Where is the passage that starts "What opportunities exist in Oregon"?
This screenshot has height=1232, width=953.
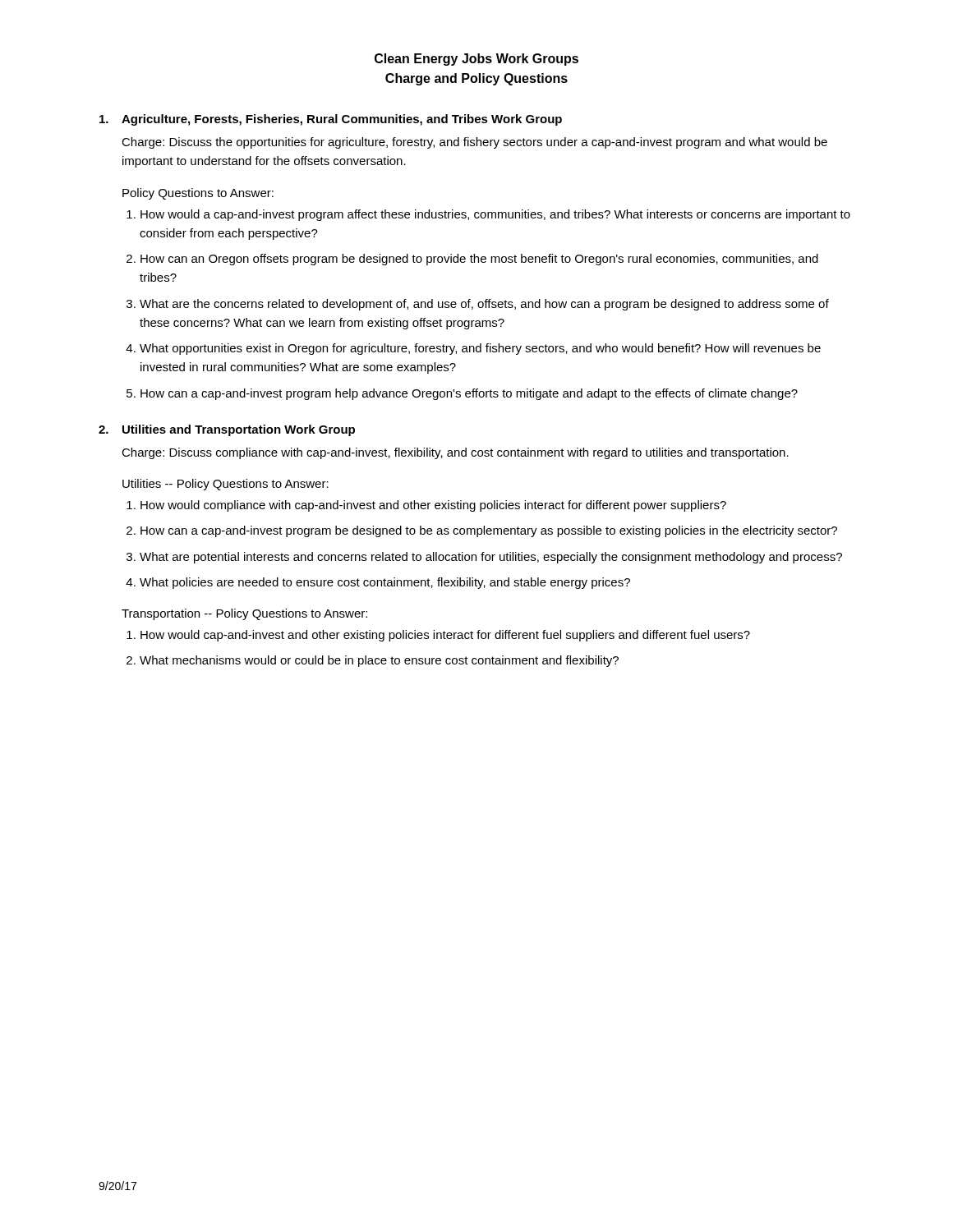tap(480, 357)
